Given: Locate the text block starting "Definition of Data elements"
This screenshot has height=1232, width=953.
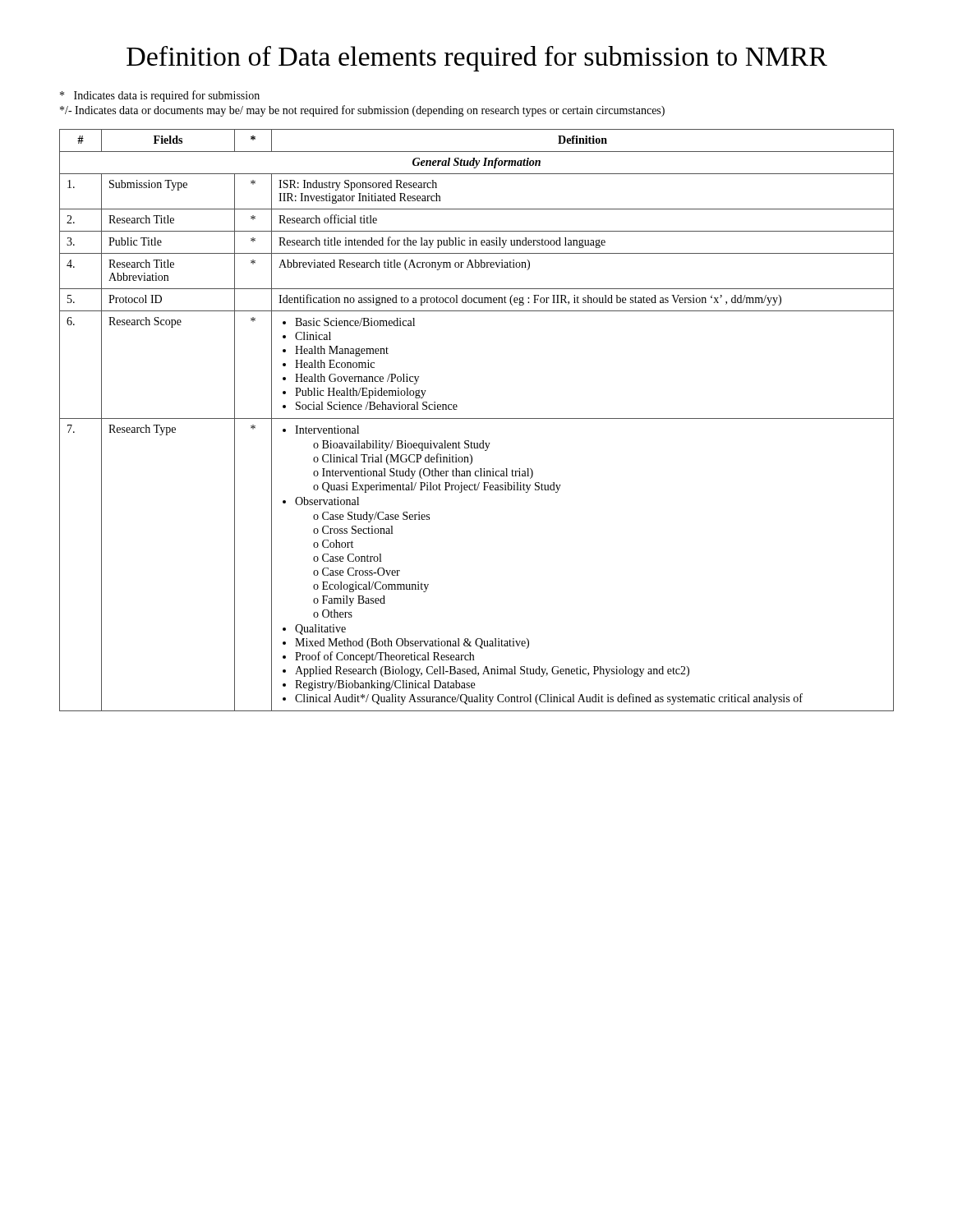Looking at the screenshot, I should [476, 57].
